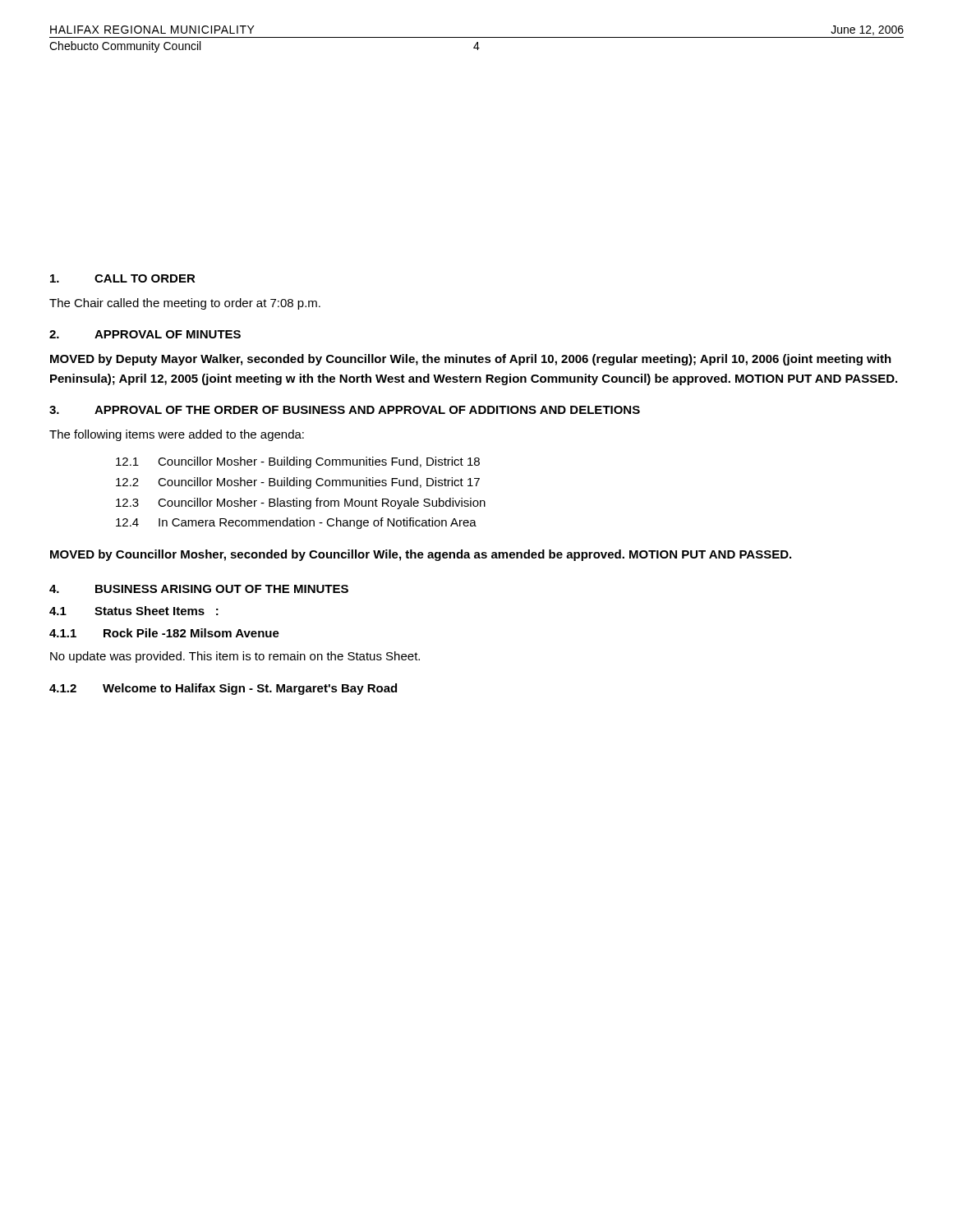Navigate to the region starting "4.1 Status Sheet Items :"

click(x=134, y=611)
